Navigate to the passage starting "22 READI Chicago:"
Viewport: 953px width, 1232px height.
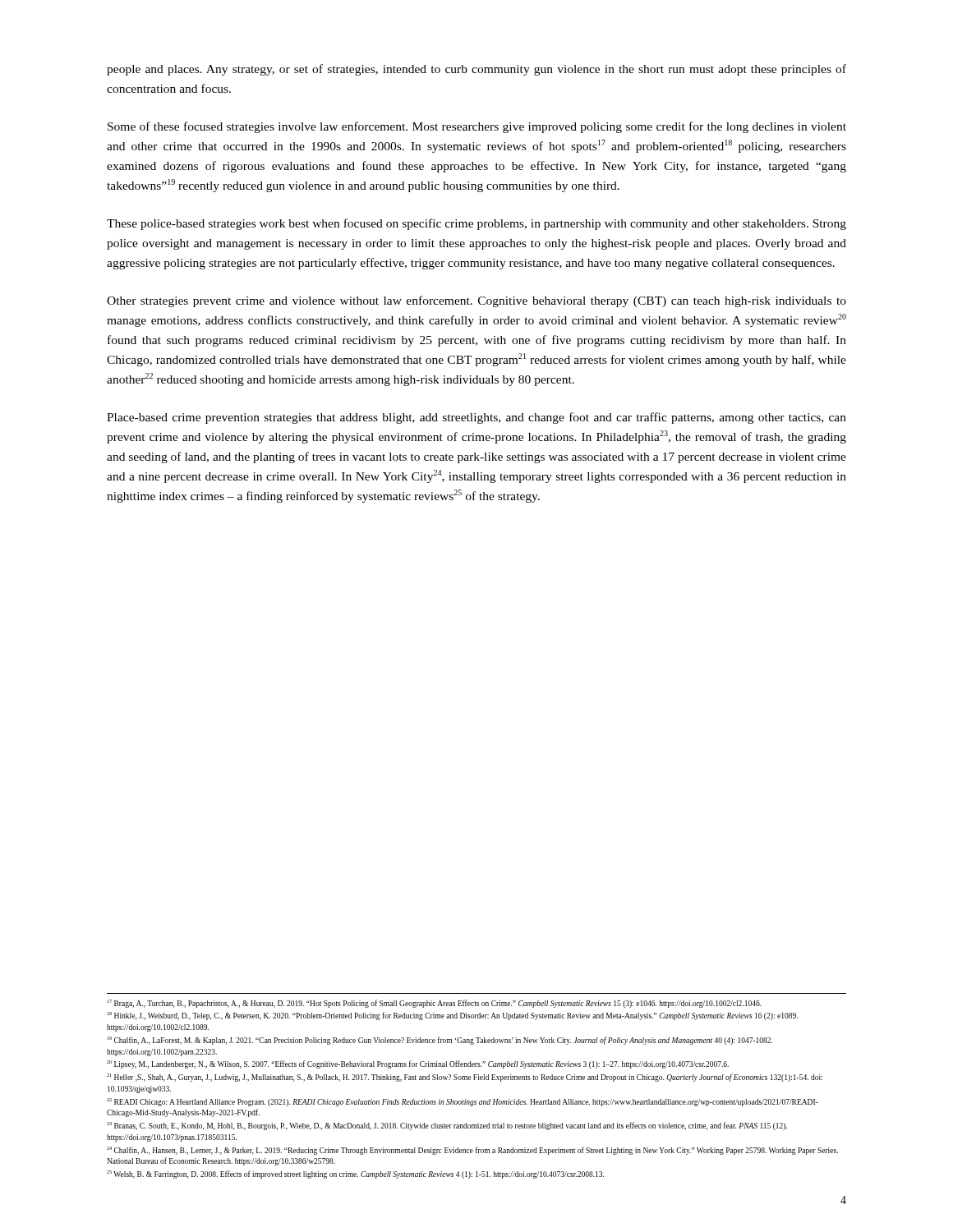click(462, 1107)
